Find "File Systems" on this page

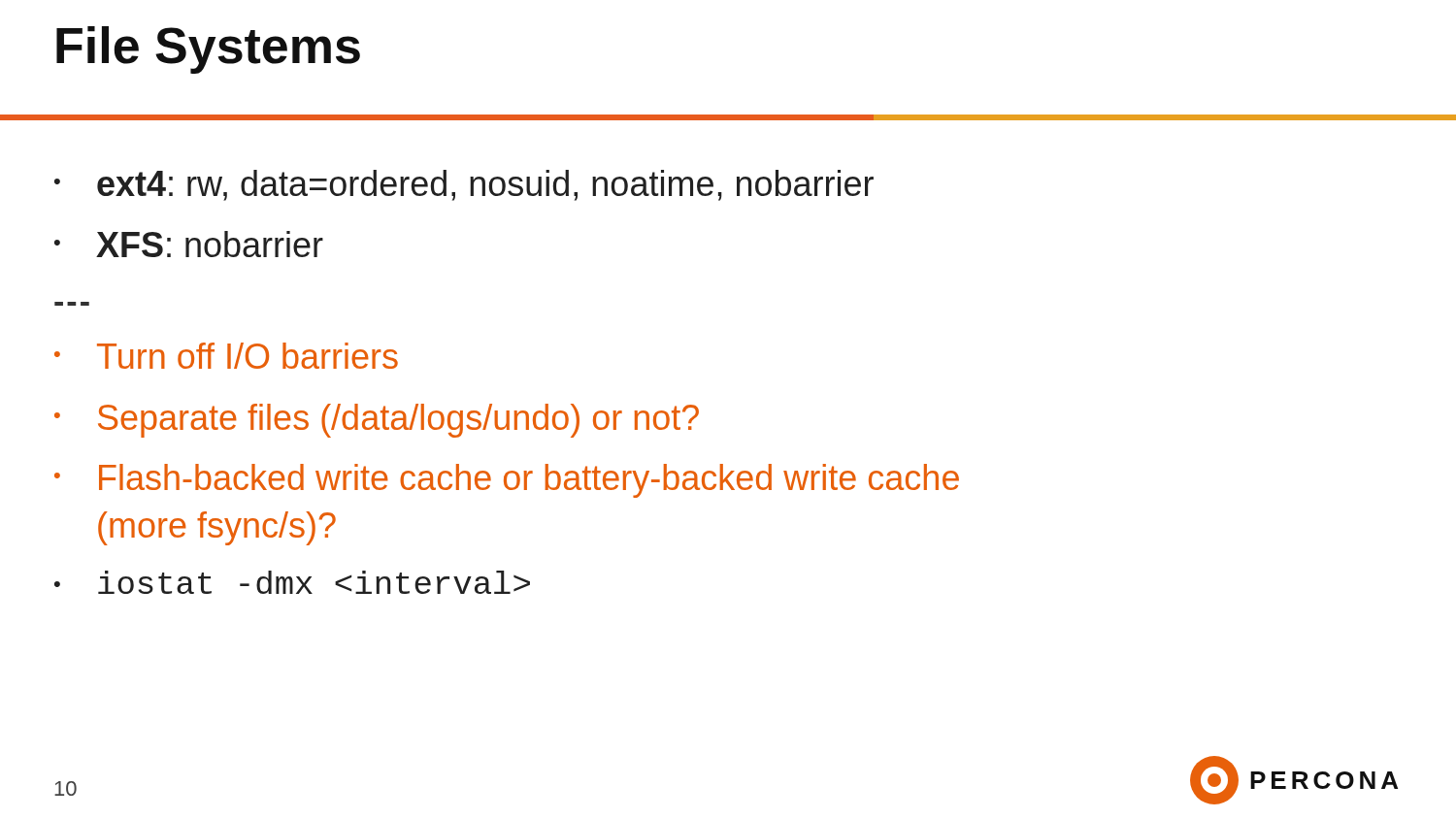(x=208, y=46)
